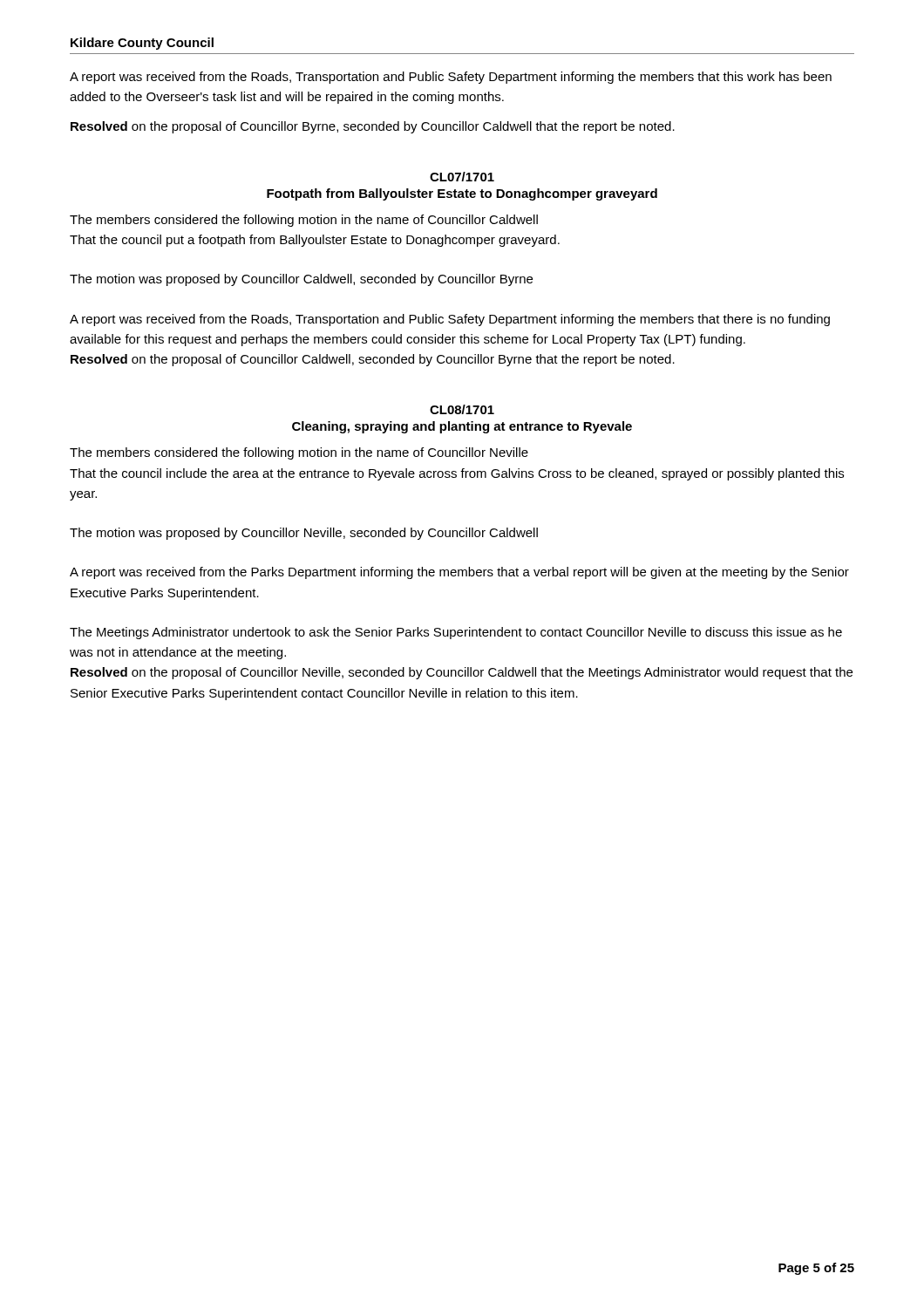Image resolution: width=924 pixels, height=1308 pixels.
Task: Where is the passage that starts "Resolved on the proposal"?
Action: point(372,126)
